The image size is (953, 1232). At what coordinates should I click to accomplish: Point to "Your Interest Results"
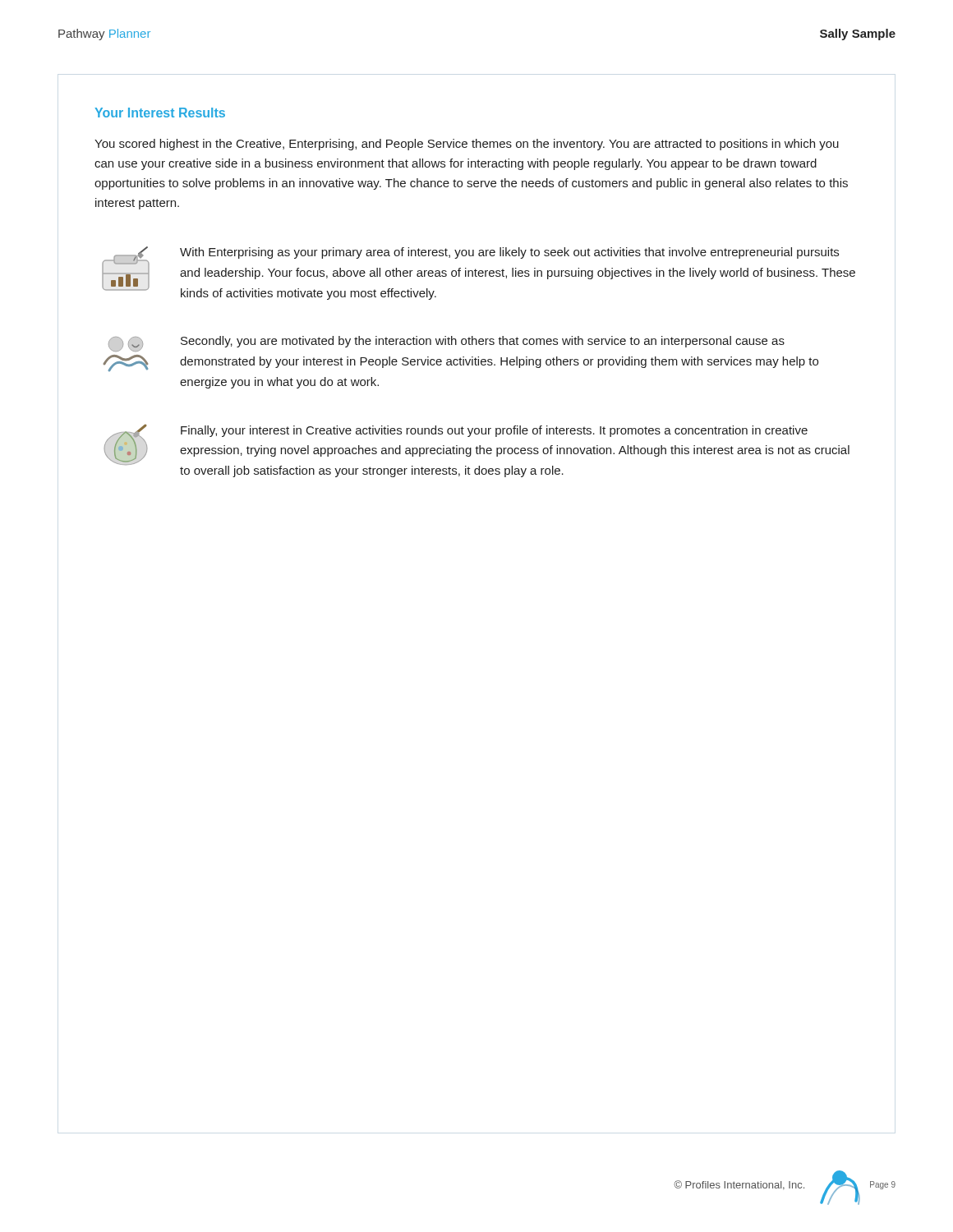click(160, 113)
